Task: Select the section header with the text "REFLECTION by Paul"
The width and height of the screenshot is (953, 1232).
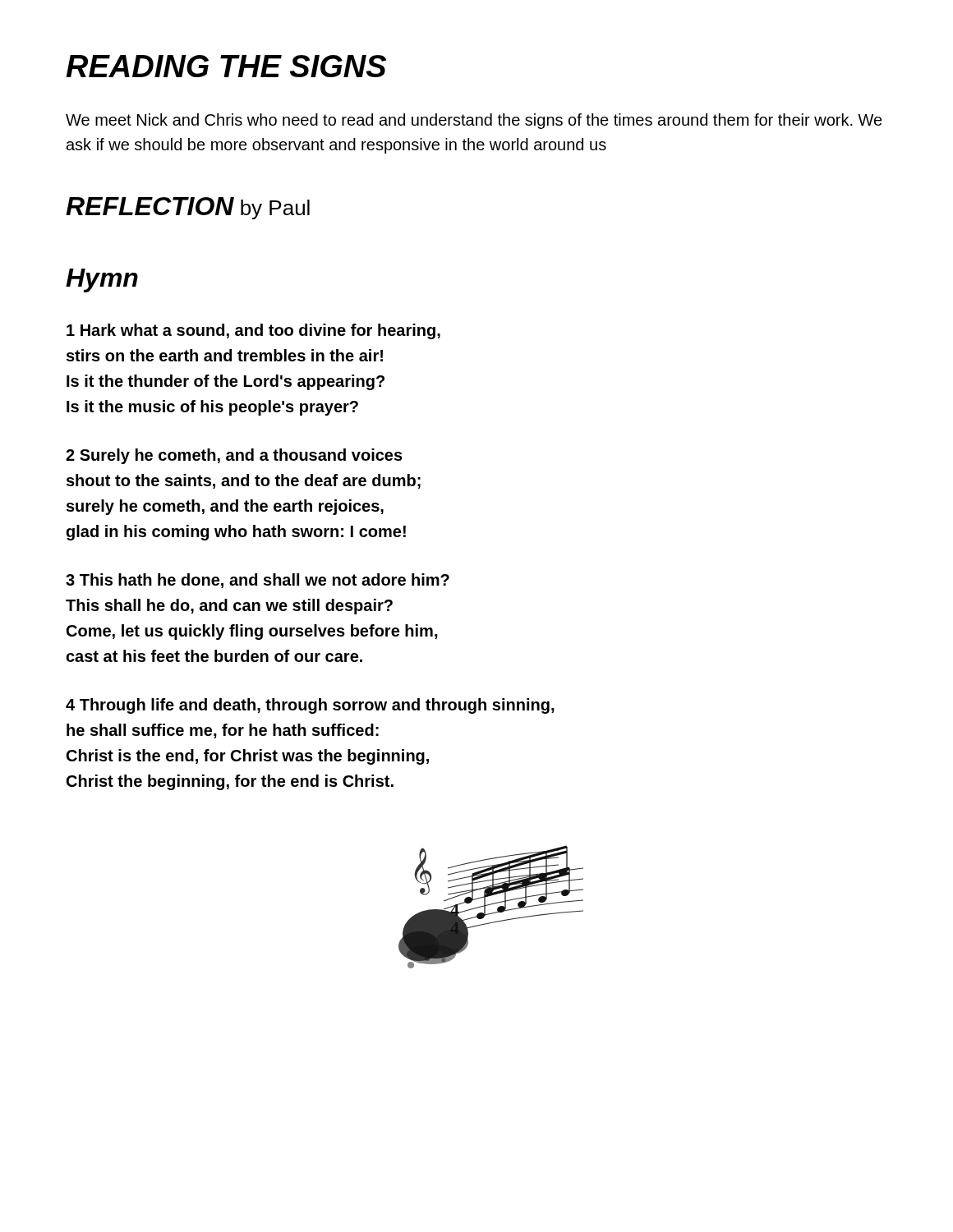Action: point(188,205)
